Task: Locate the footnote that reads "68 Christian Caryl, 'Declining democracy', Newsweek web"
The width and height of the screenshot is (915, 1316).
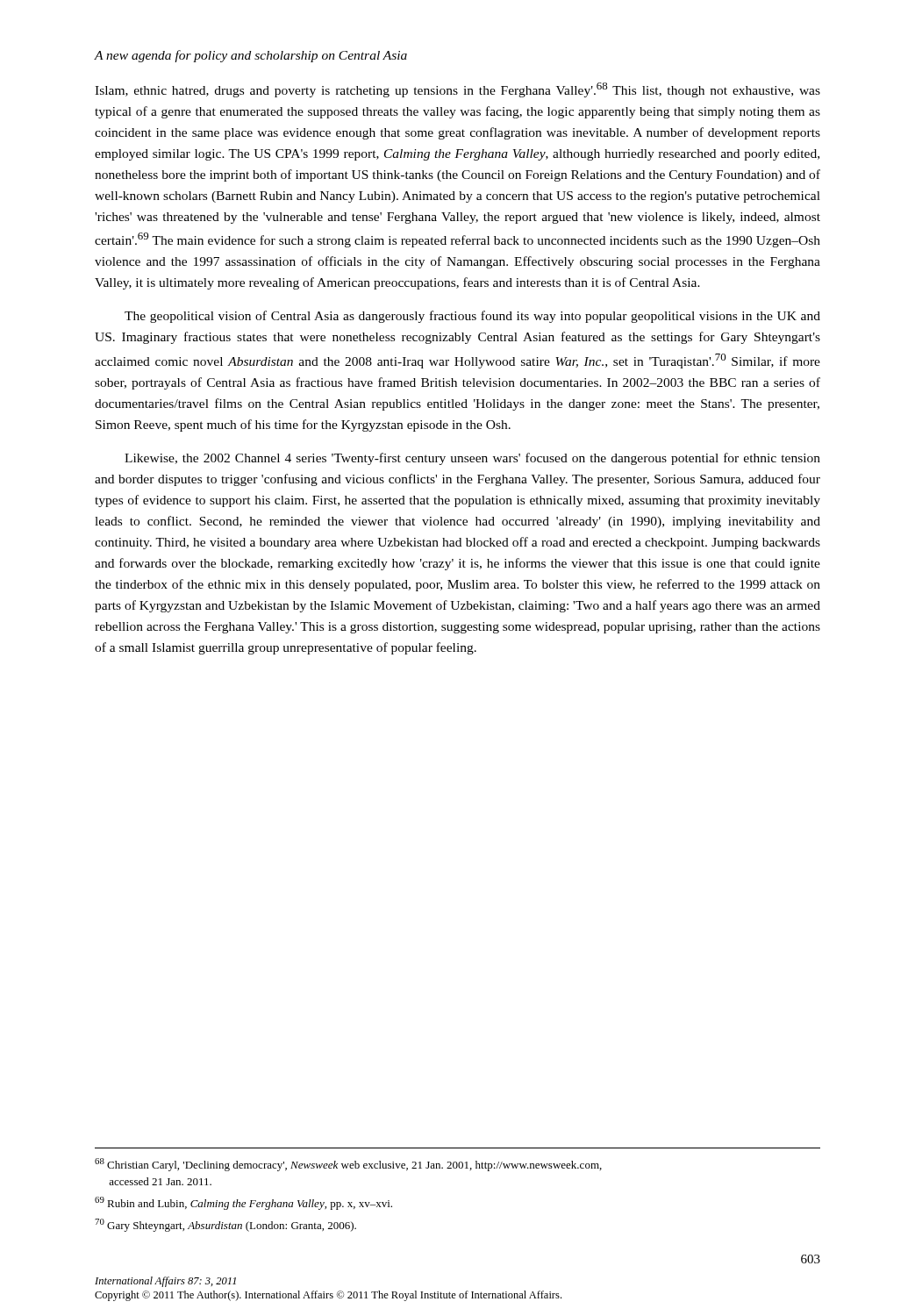Action: pyautogui.click(x=348, y=1171)
